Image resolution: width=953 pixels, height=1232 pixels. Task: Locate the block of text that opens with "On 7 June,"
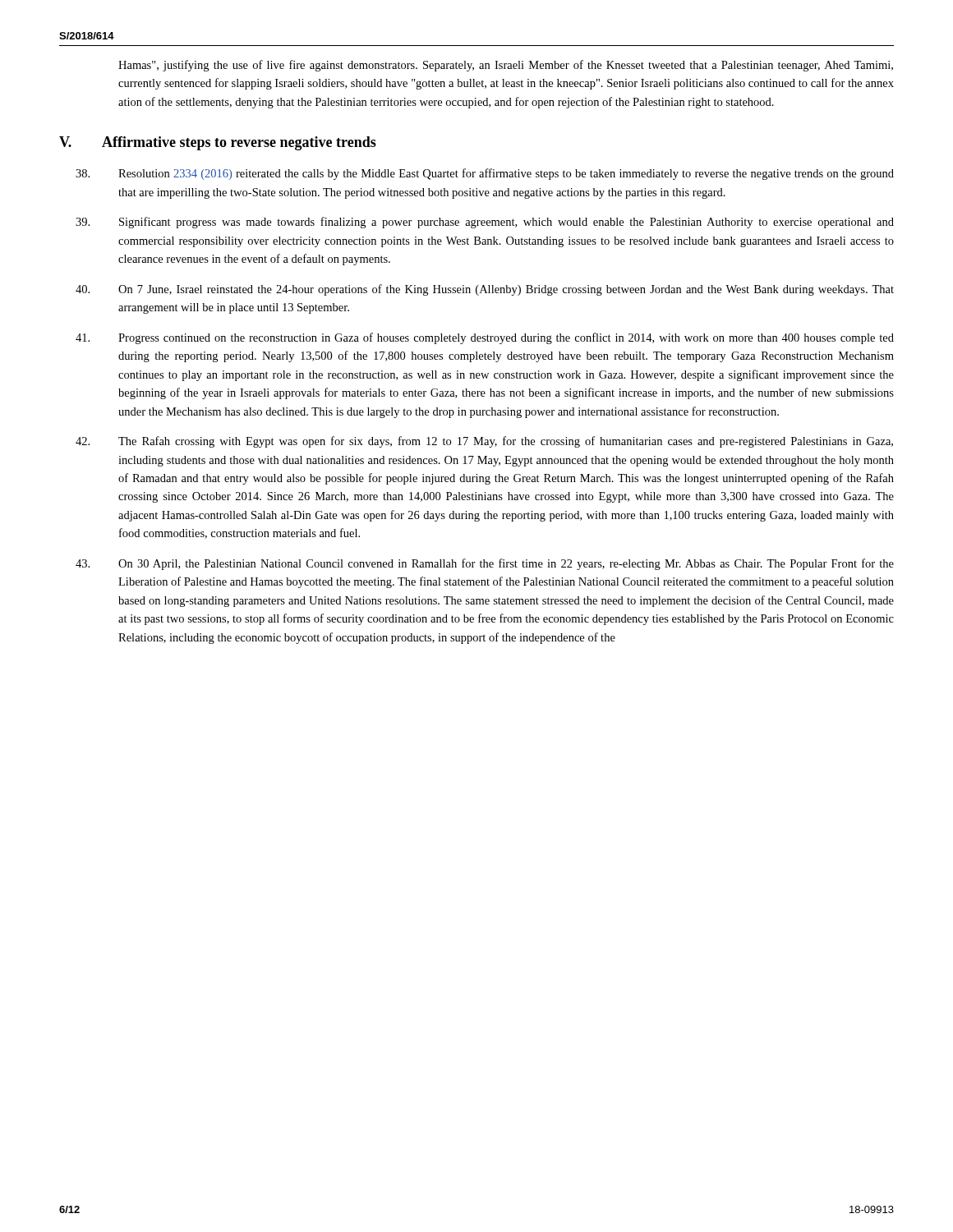pyautogui.click(x=485, y=297)
